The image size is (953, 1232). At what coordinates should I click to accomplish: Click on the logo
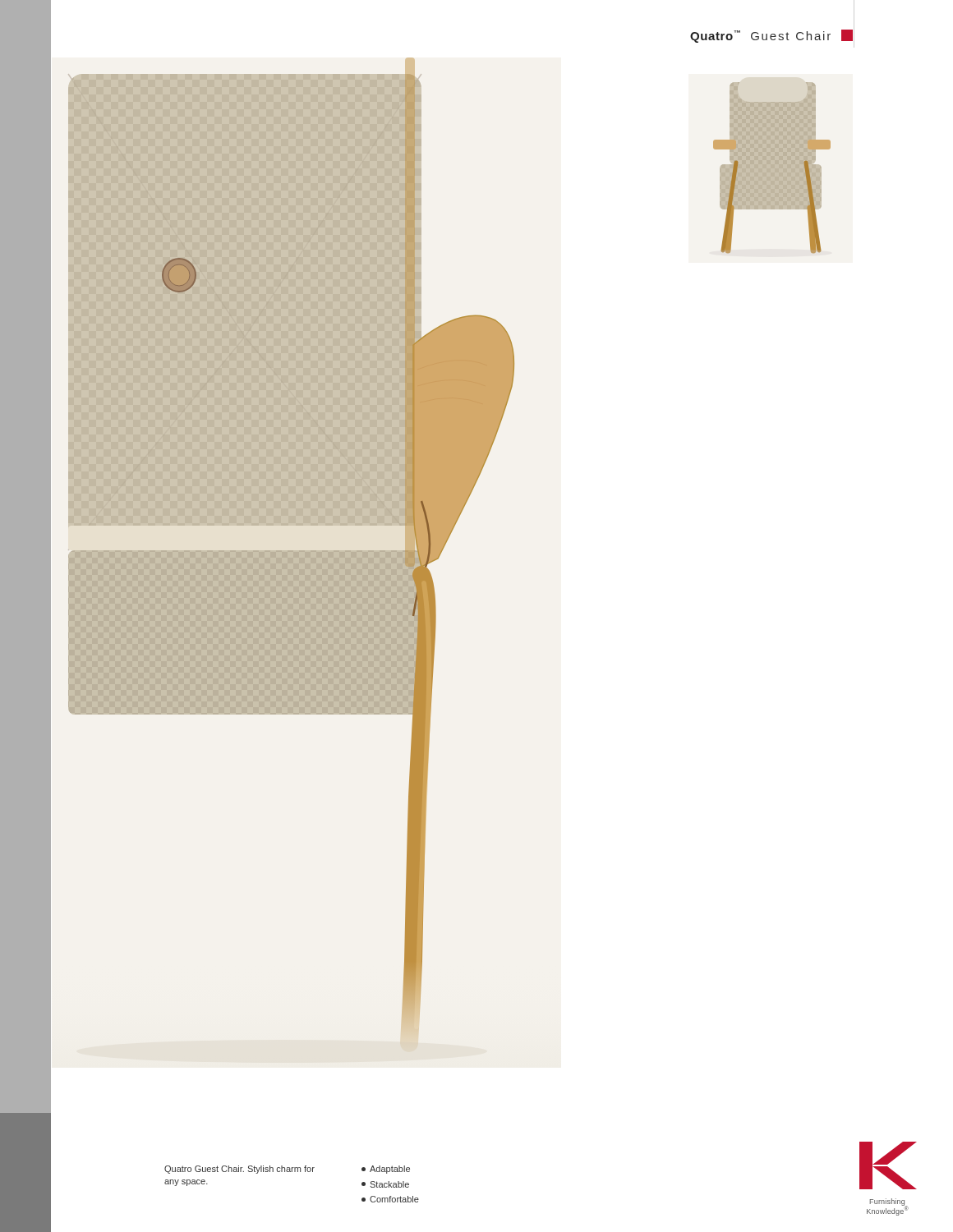click(x=887, y=1178)
